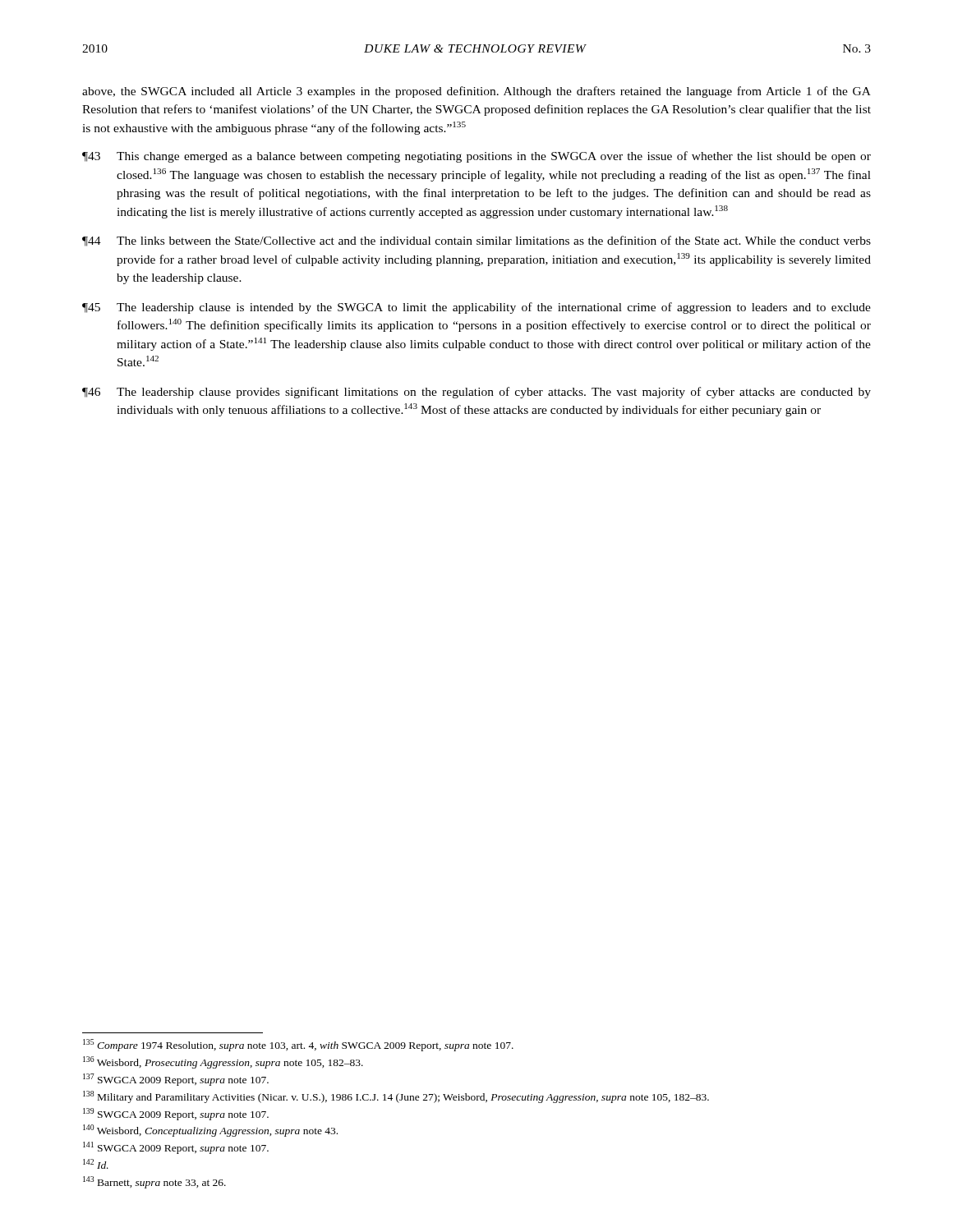Locate the footnote that says "136 Weisbord, Prosecuting Aggression,"
Viewport: 953px width, 1232px height.
click(x=223, y=1062)
